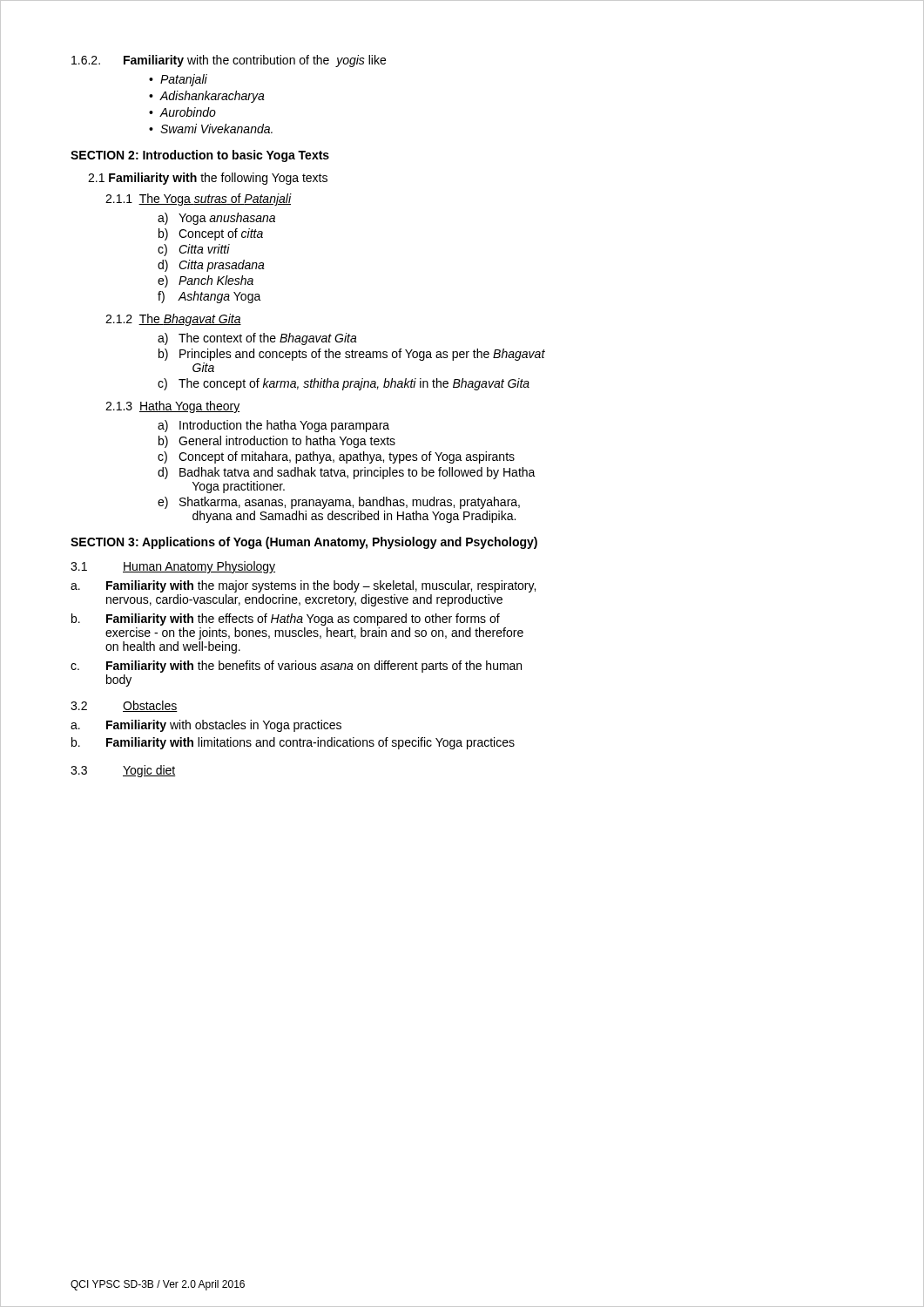Point to the element starting "1 Familiarity with the following Yoga texts"
The width and height of the screenshot is (924, 1307).
pyautogui.click(x=208, y=178)
